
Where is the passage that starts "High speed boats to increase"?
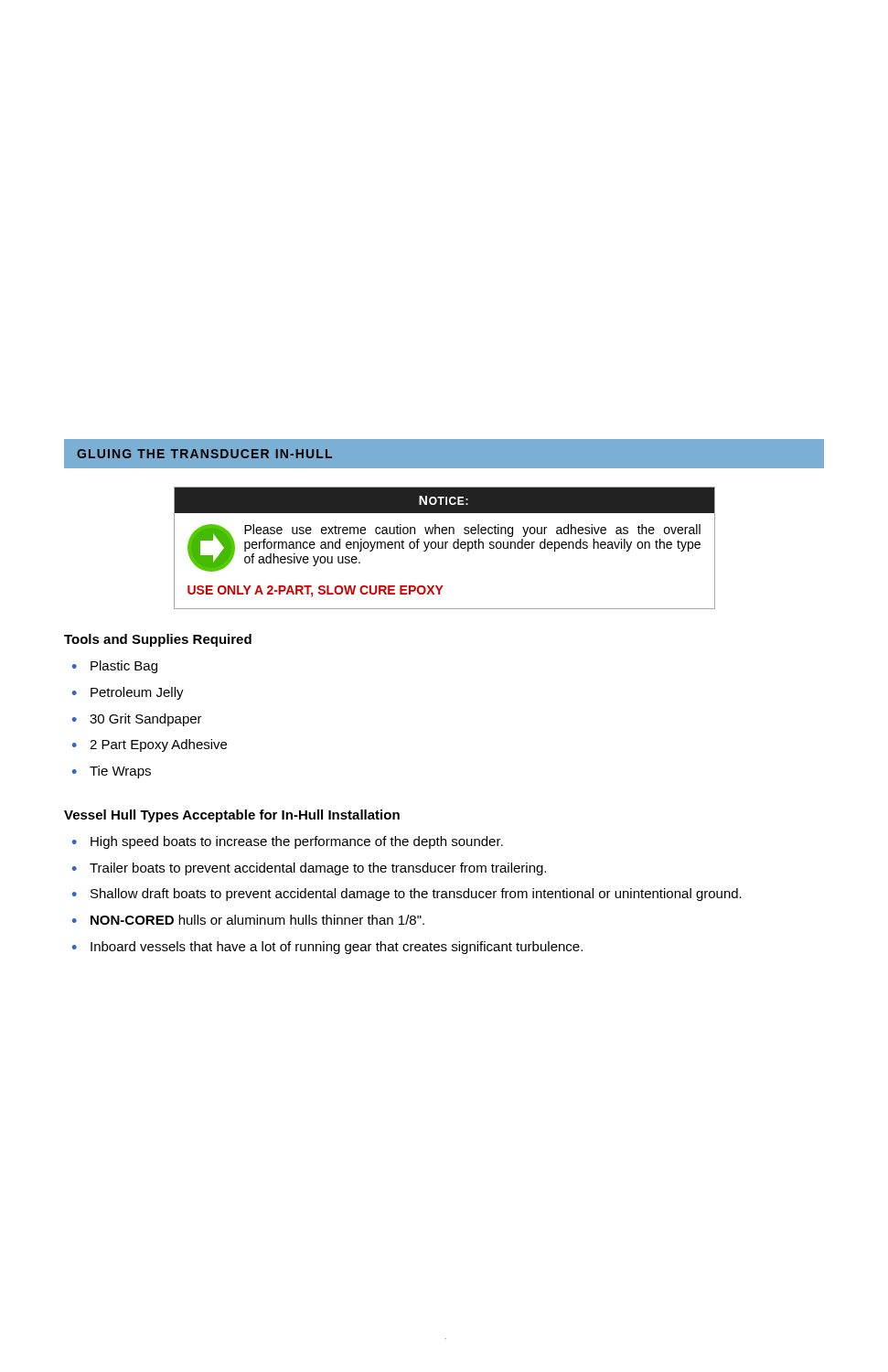click(297, 841)
